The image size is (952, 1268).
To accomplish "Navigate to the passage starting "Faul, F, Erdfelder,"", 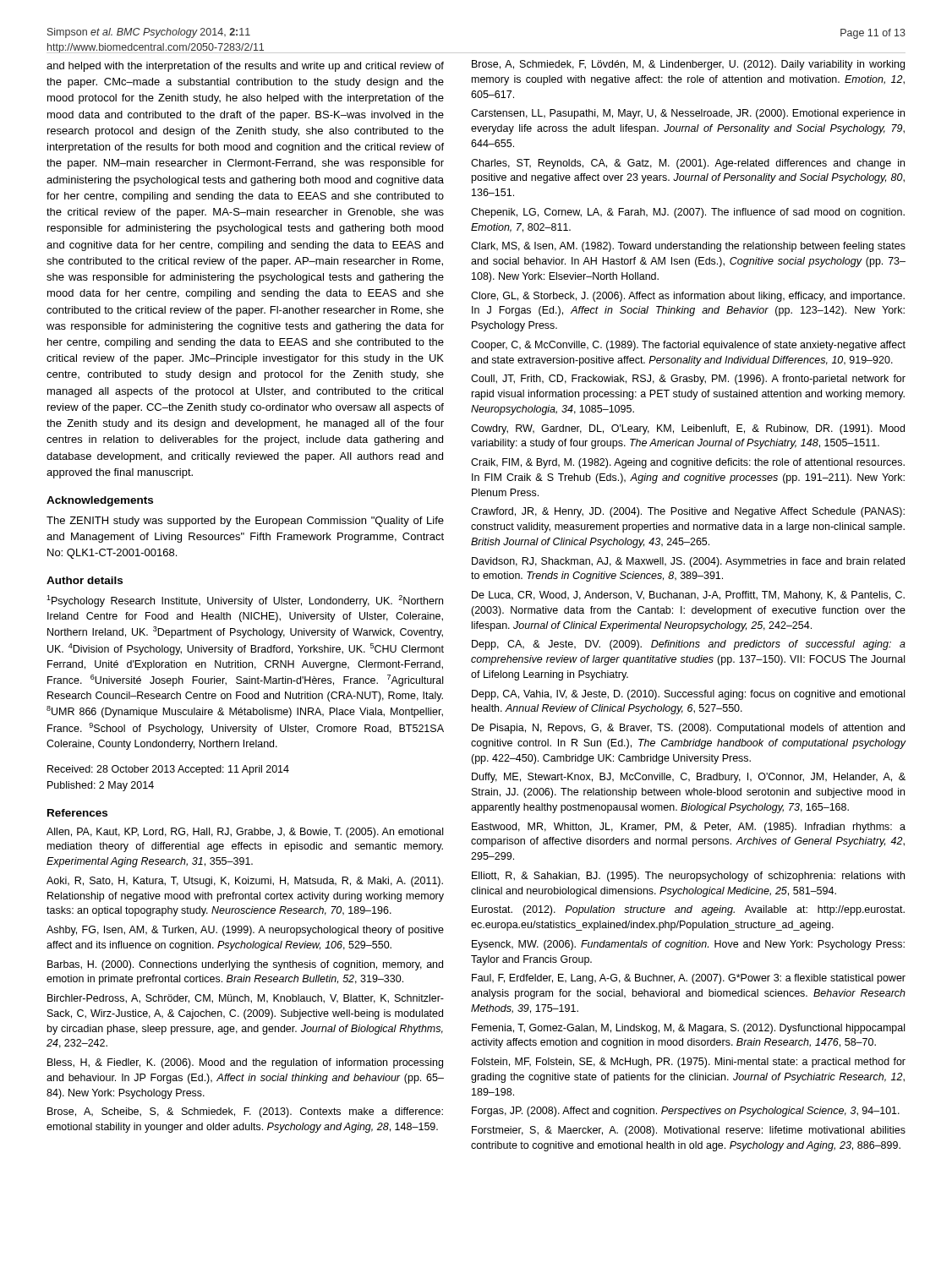I will pos(688,993).
